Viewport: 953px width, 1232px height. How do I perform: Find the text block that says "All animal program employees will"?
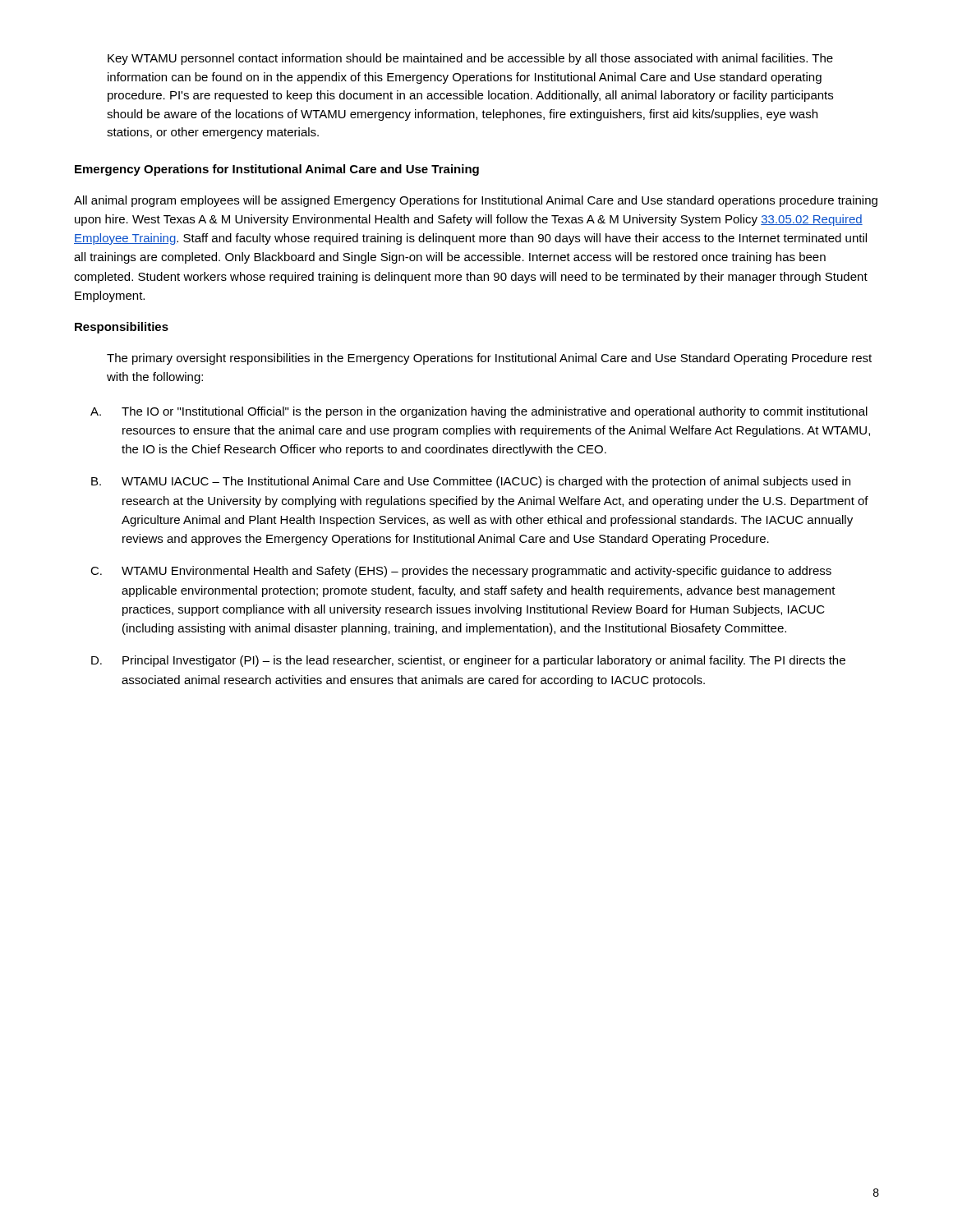(x=476, y=247)
